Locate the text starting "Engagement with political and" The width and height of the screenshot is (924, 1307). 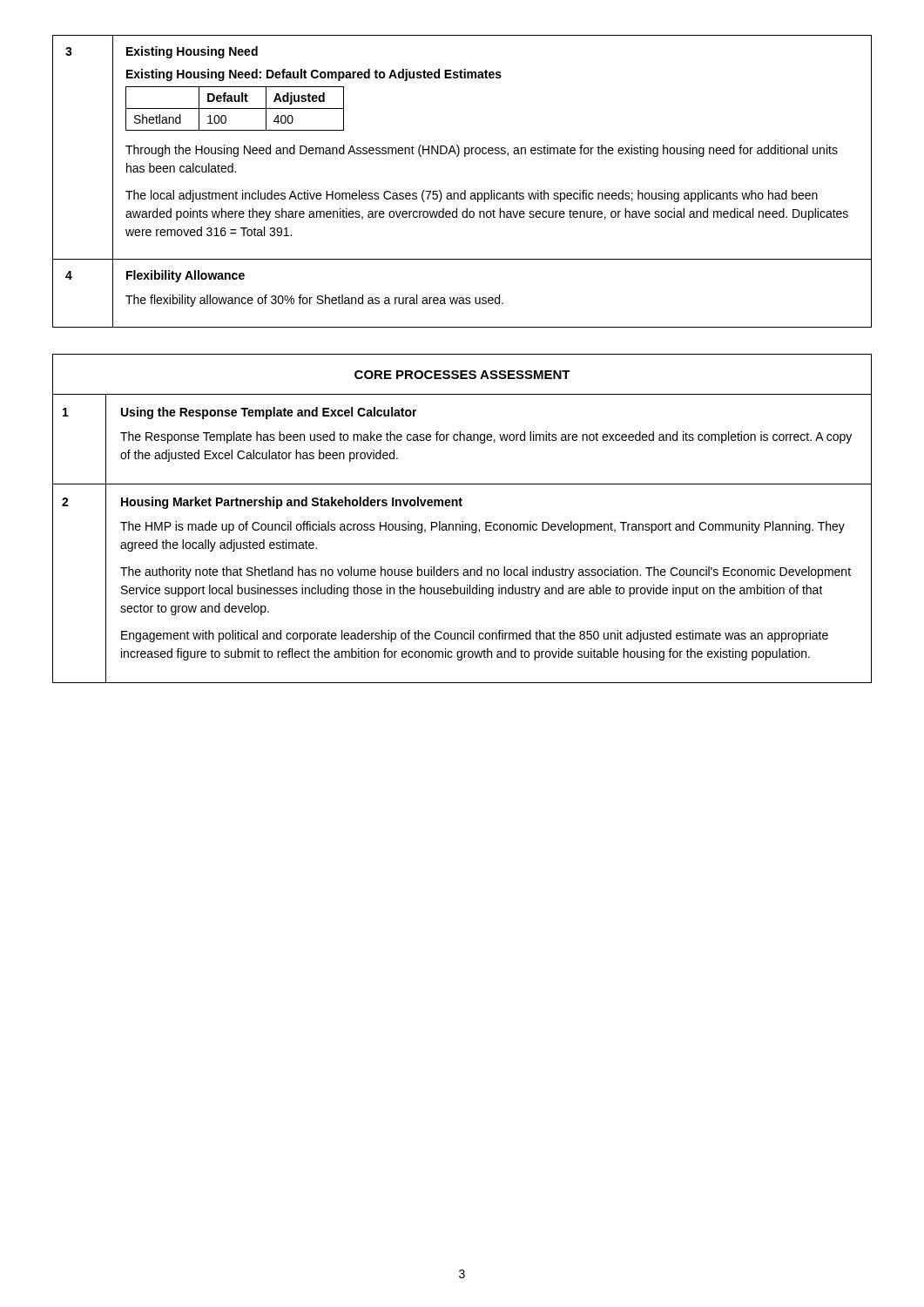pyautogui.click(x=474, y=644)
